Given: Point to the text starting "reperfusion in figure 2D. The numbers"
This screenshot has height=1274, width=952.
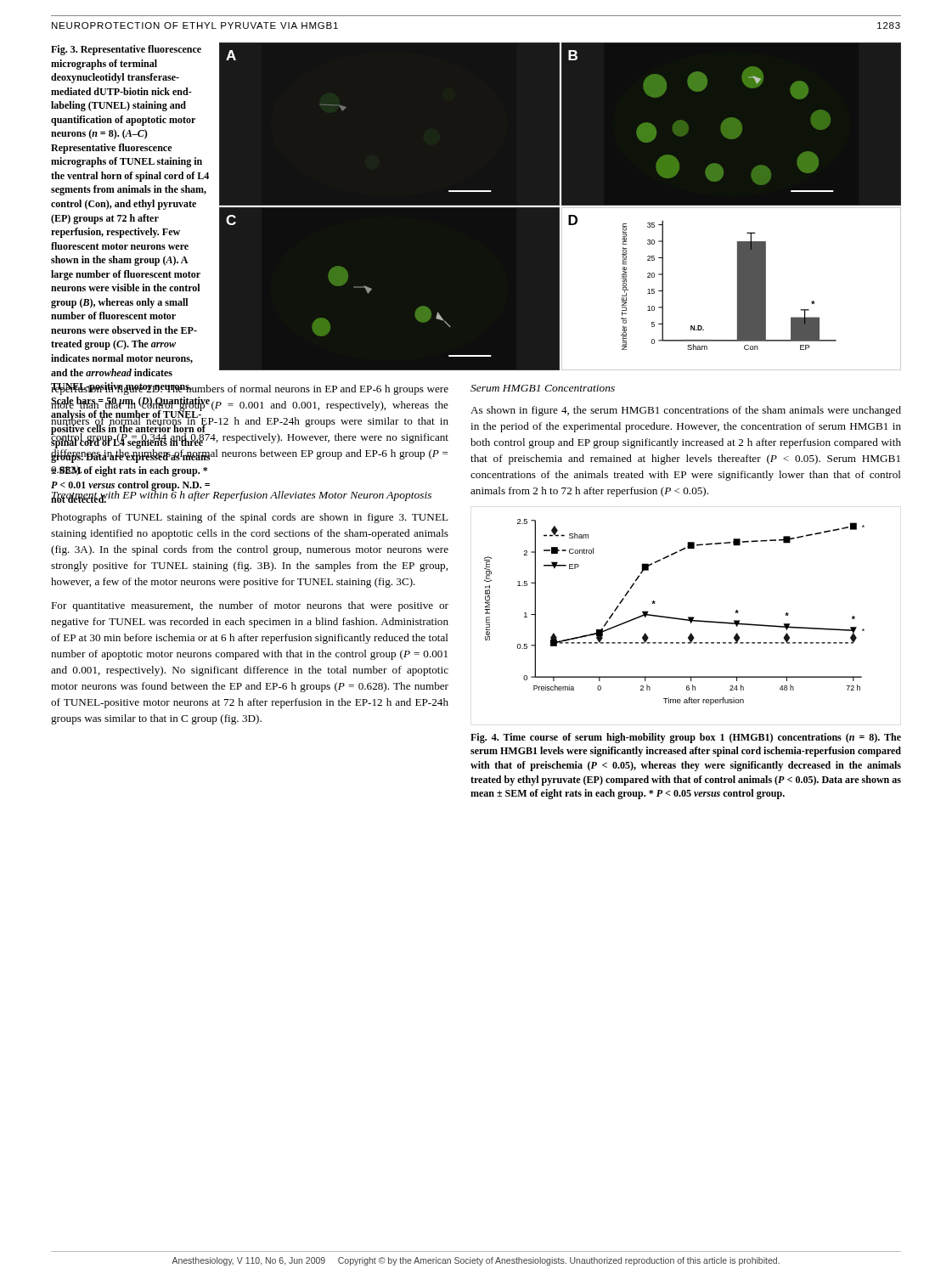Looking at the screenshot, I should pyautogui.click(x=250, y=429).
